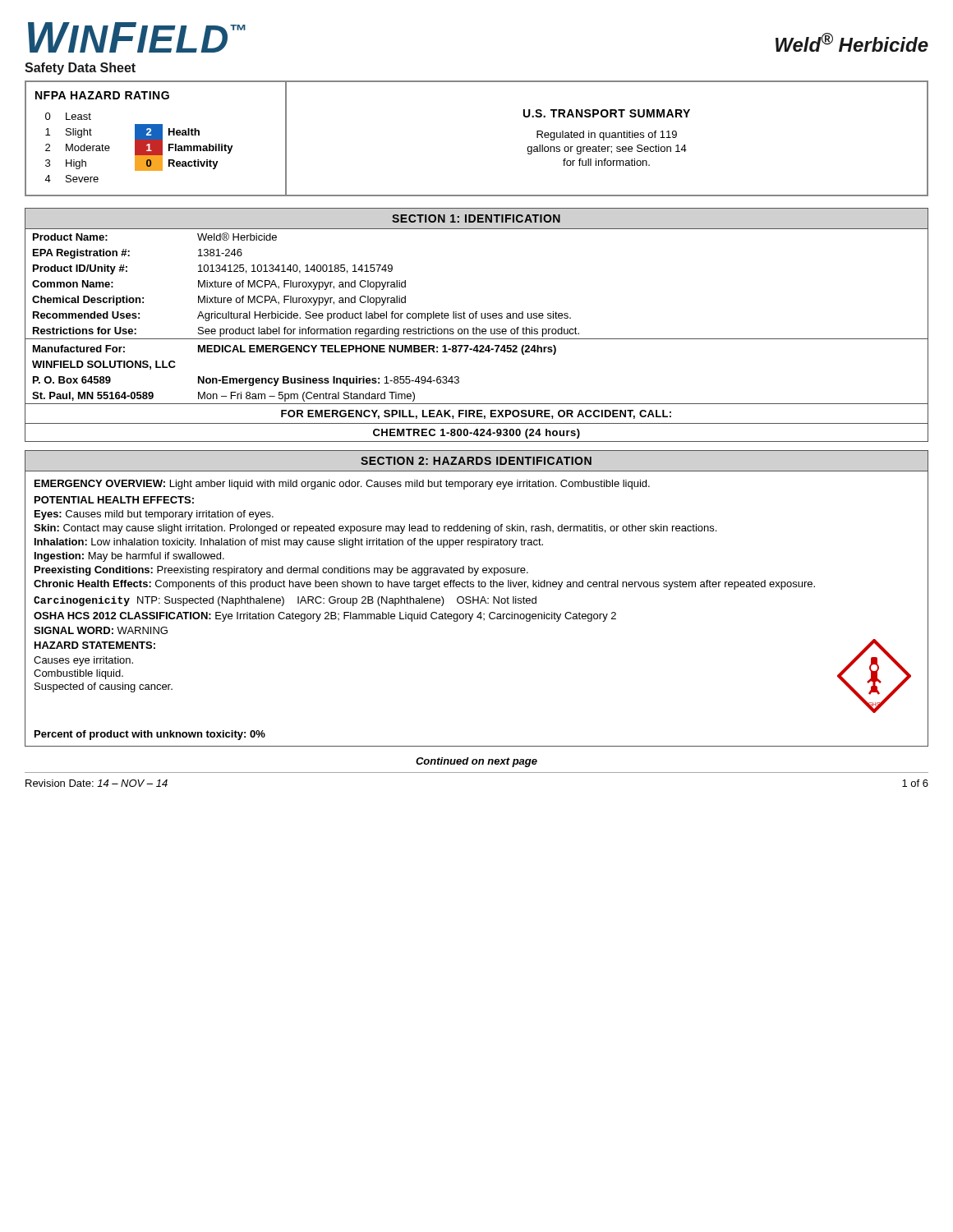Locate the text "HAZARD STATEMENTS:"
The image size is (953, 1232).
click(95, 645)
